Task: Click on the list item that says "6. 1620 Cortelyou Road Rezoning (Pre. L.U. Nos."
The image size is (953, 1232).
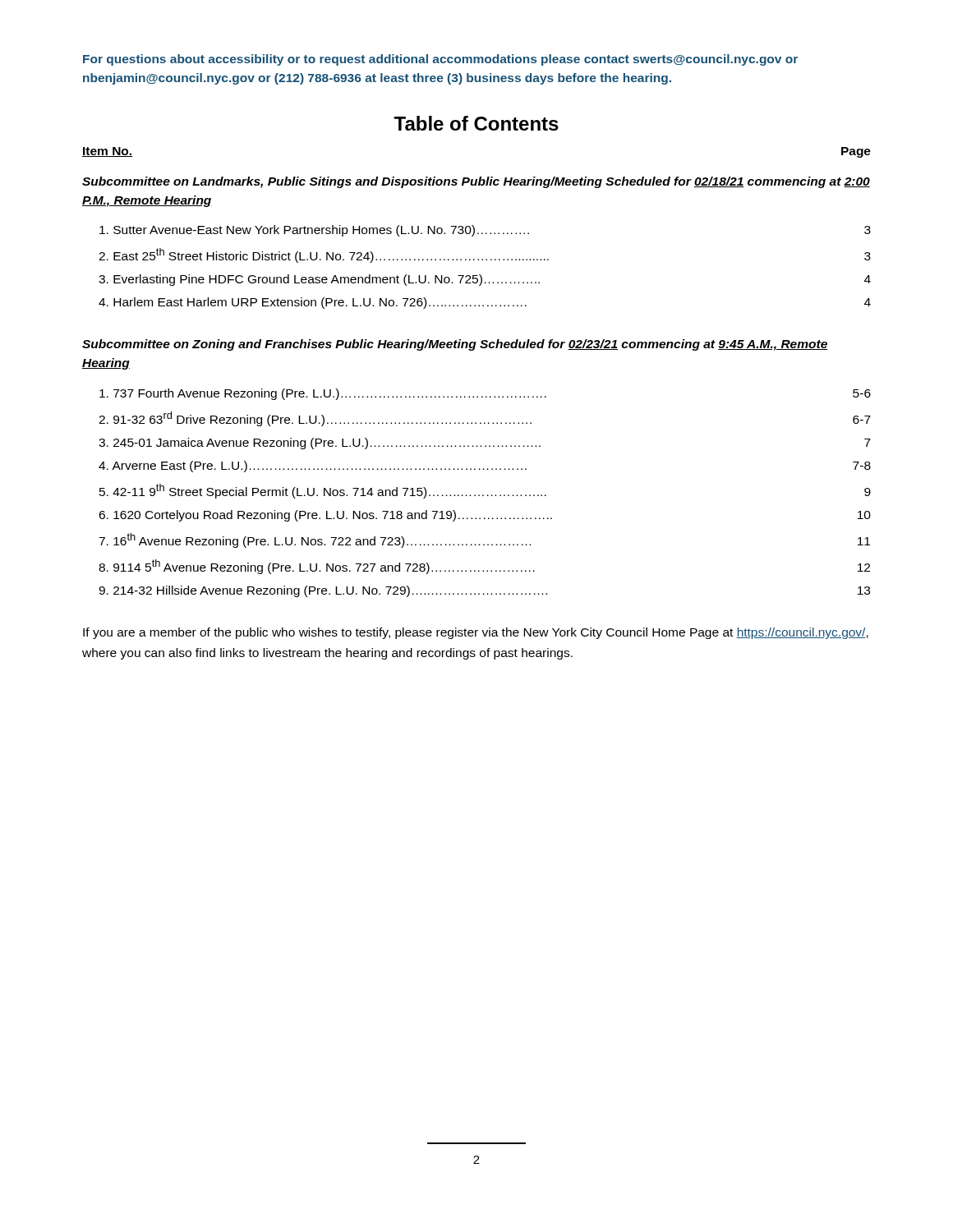Action: (x=485, y=515)
